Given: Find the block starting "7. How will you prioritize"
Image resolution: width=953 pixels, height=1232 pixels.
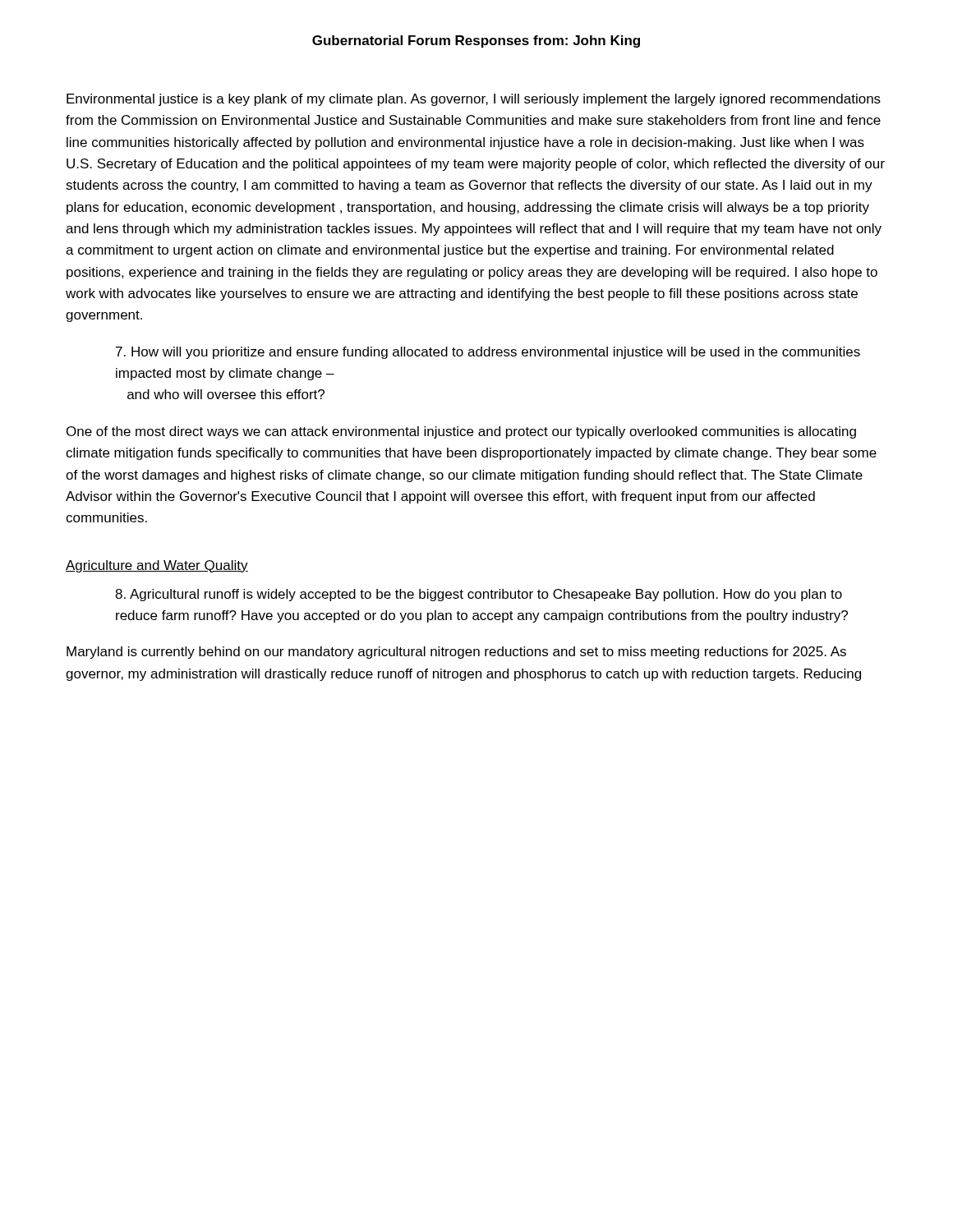Looking at the screenshot, I should (488, 353).
